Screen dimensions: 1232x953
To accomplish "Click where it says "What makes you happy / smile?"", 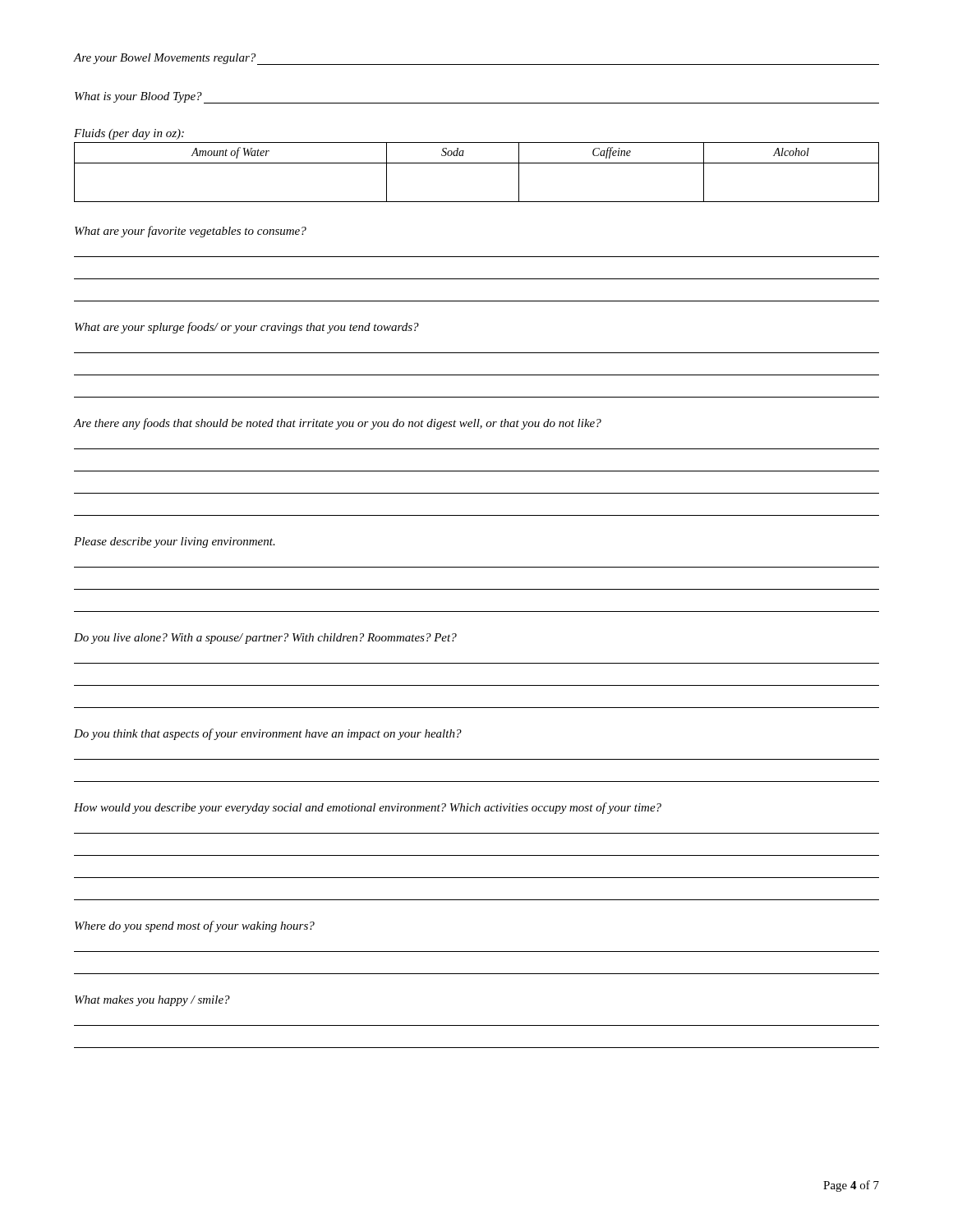I will pos(476,1021).
